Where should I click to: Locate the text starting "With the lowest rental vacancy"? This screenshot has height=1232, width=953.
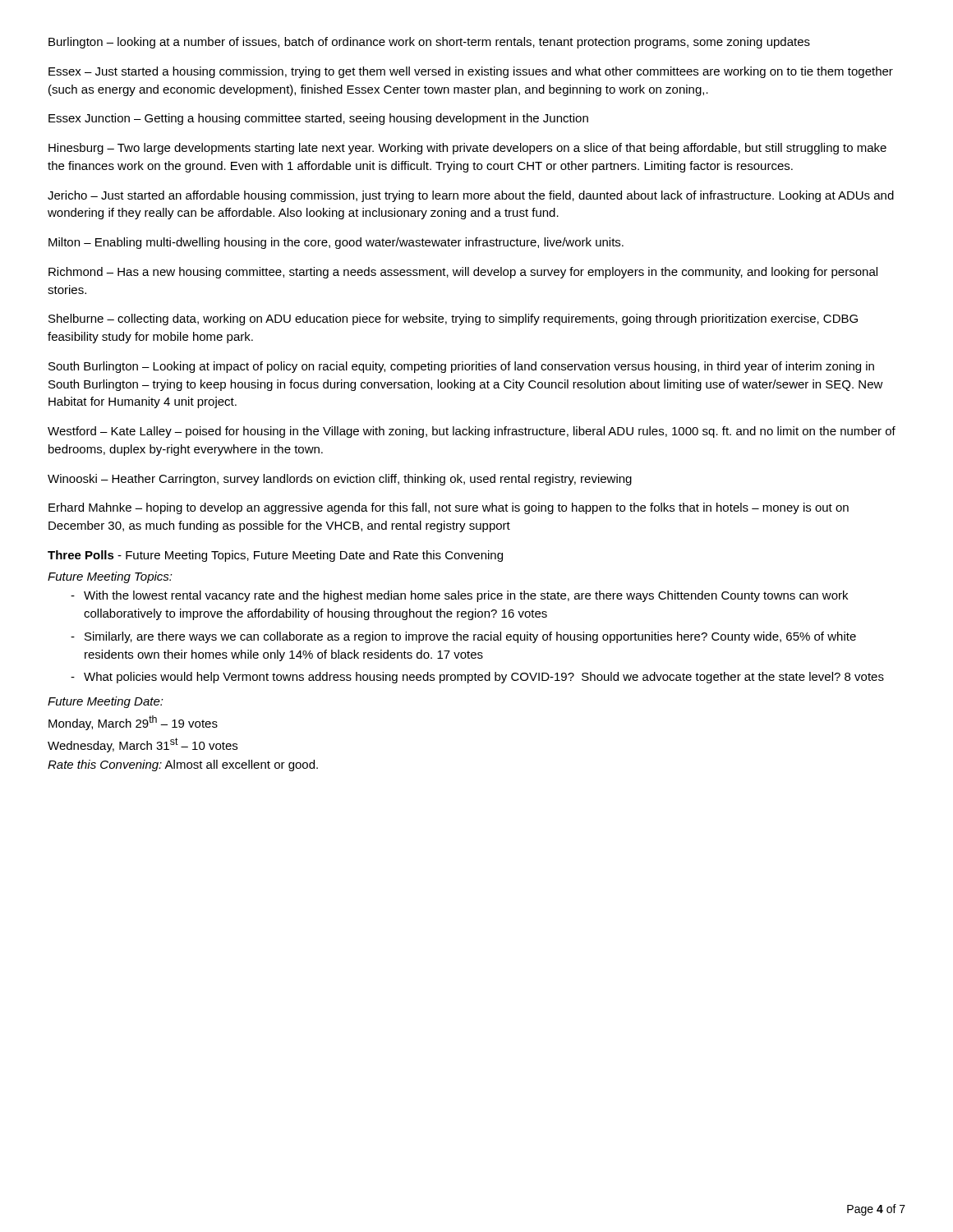(x=466, y=604)
